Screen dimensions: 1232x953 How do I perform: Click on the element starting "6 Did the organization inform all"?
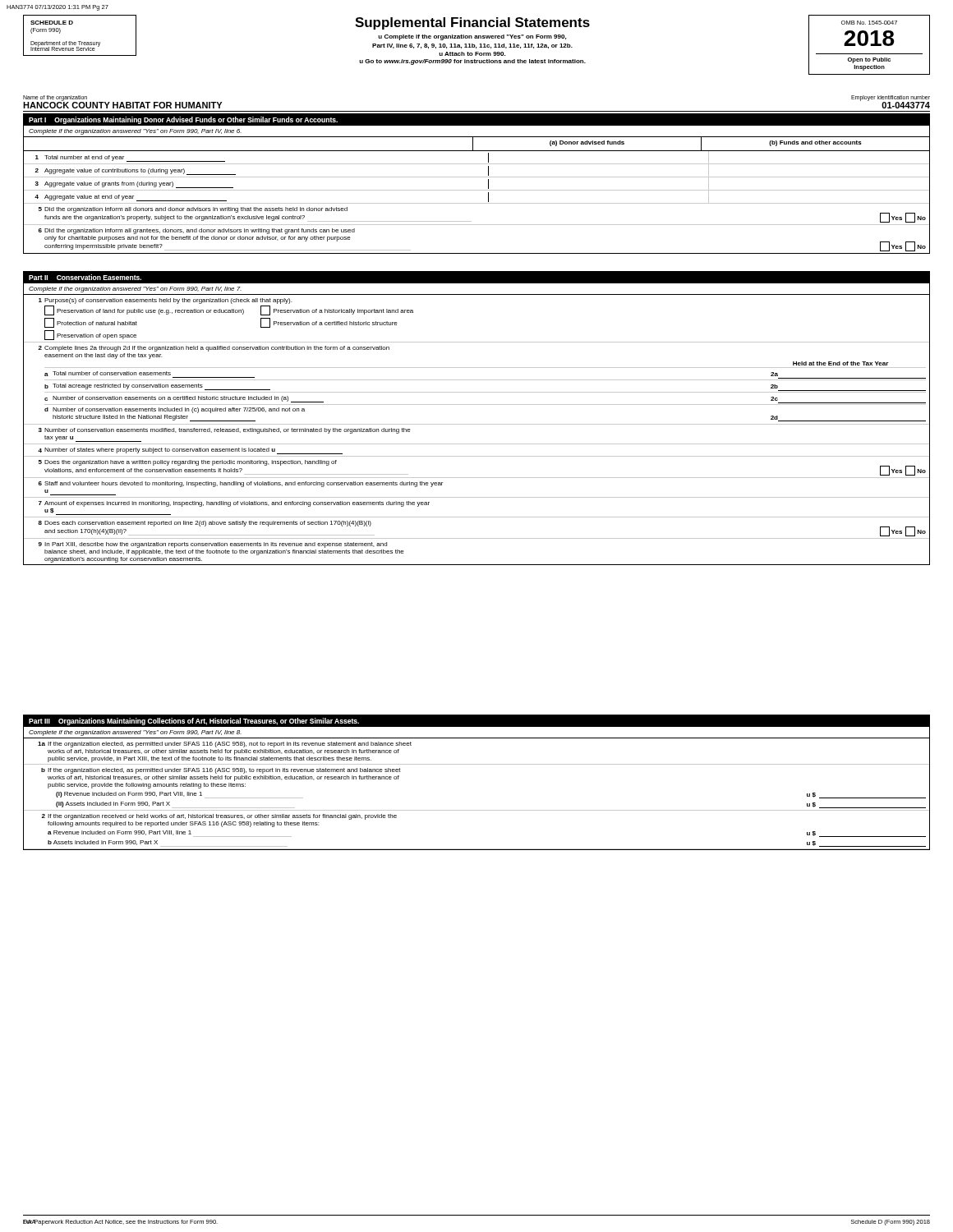pyautogui.click(x=197, y=231)
